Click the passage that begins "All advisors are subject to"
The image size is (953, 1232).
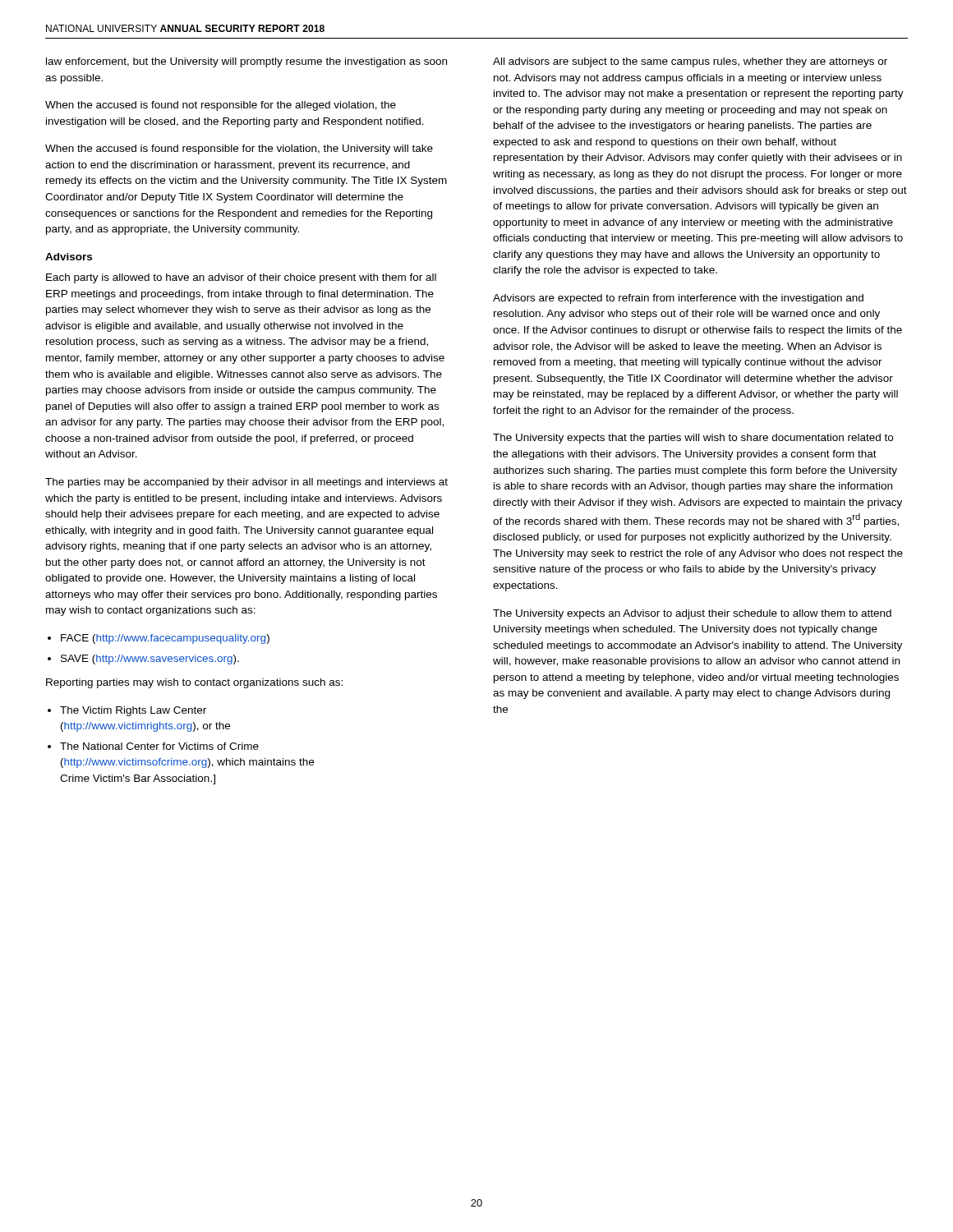[x=700, y=166]
